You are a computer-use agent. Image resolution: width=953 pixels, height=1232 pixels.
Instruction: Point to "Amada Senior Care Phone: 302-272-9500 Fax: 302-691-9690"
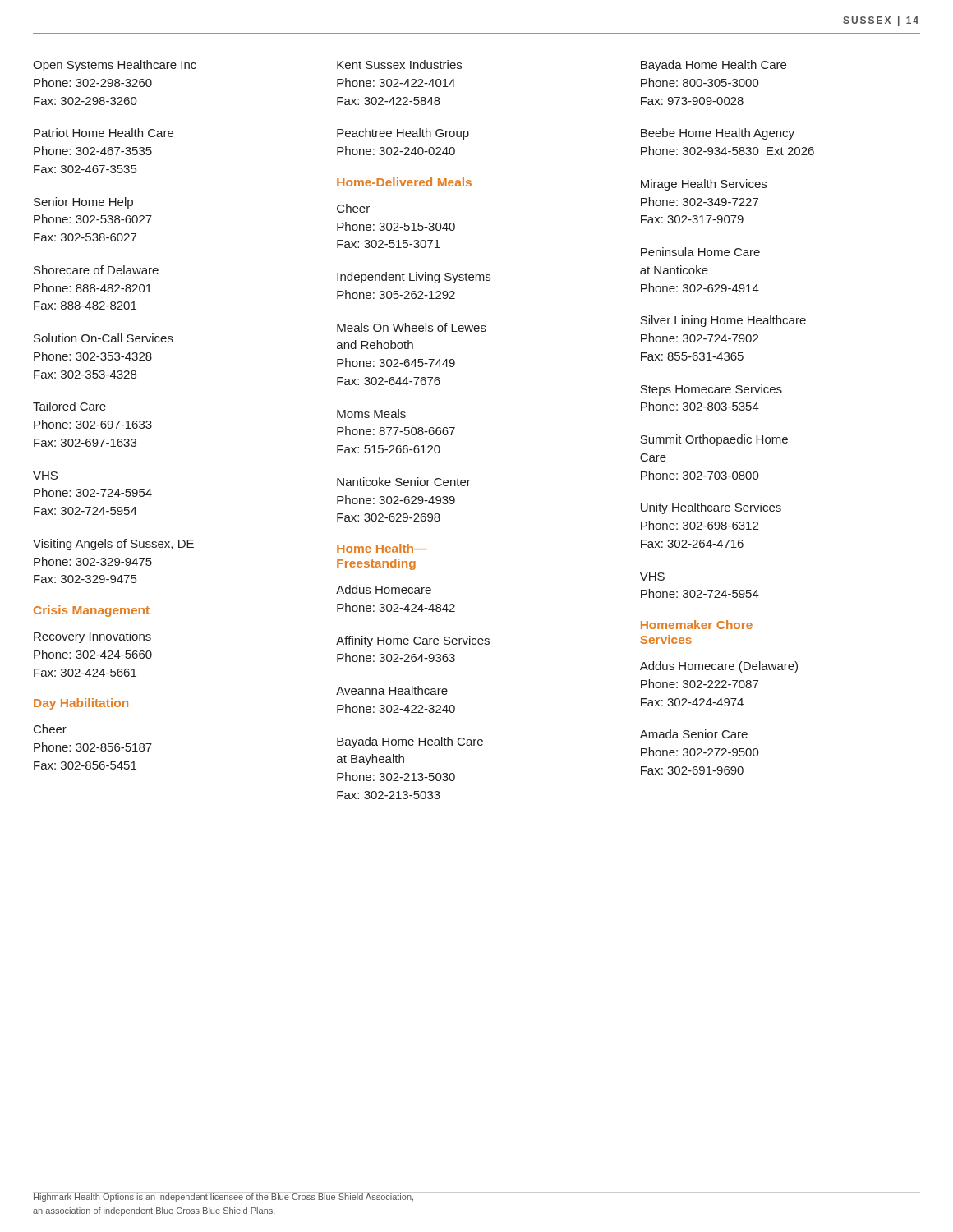[699, 752]
